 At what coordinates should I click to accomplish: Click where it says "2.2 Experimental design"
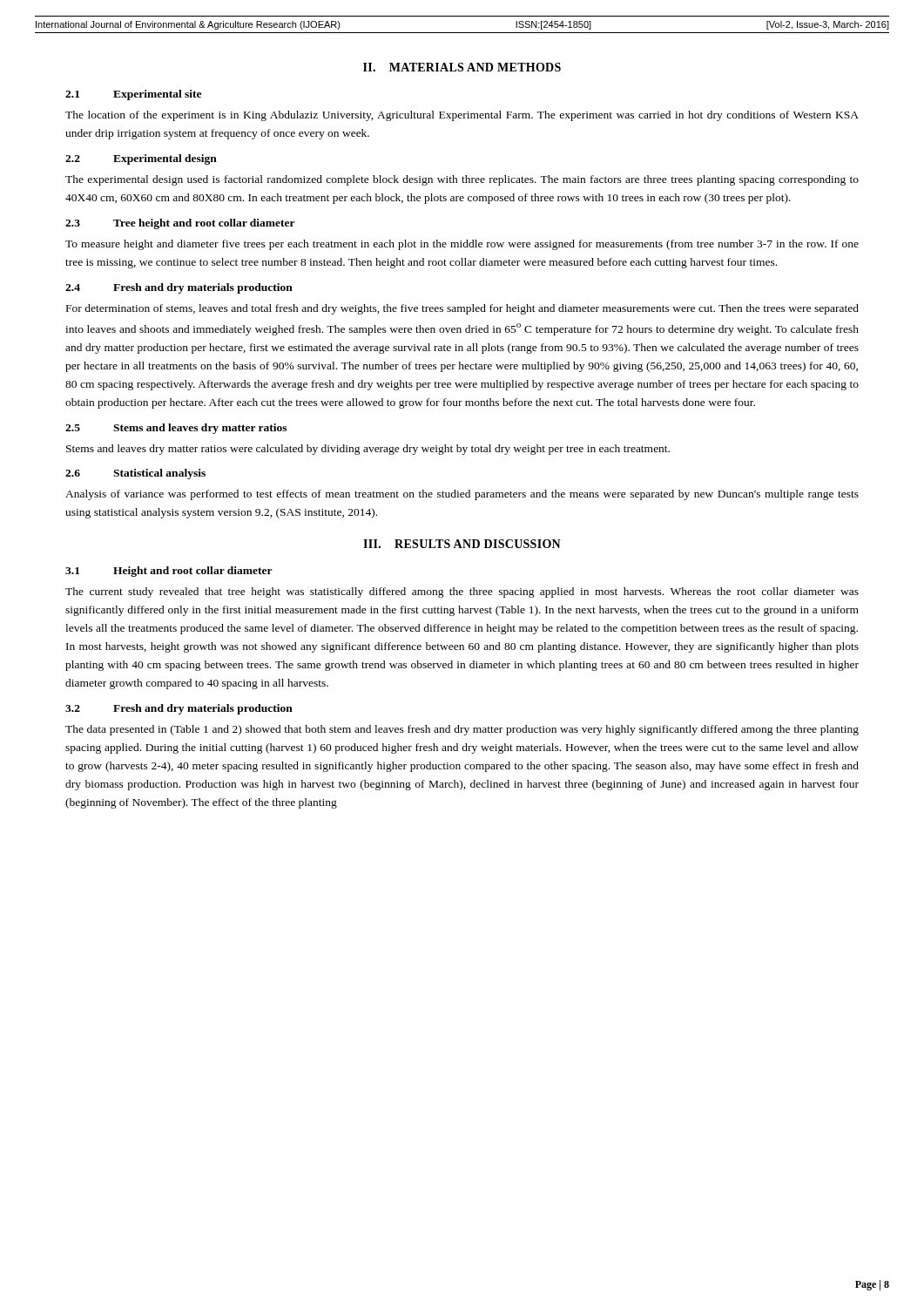tap(141, 158)
